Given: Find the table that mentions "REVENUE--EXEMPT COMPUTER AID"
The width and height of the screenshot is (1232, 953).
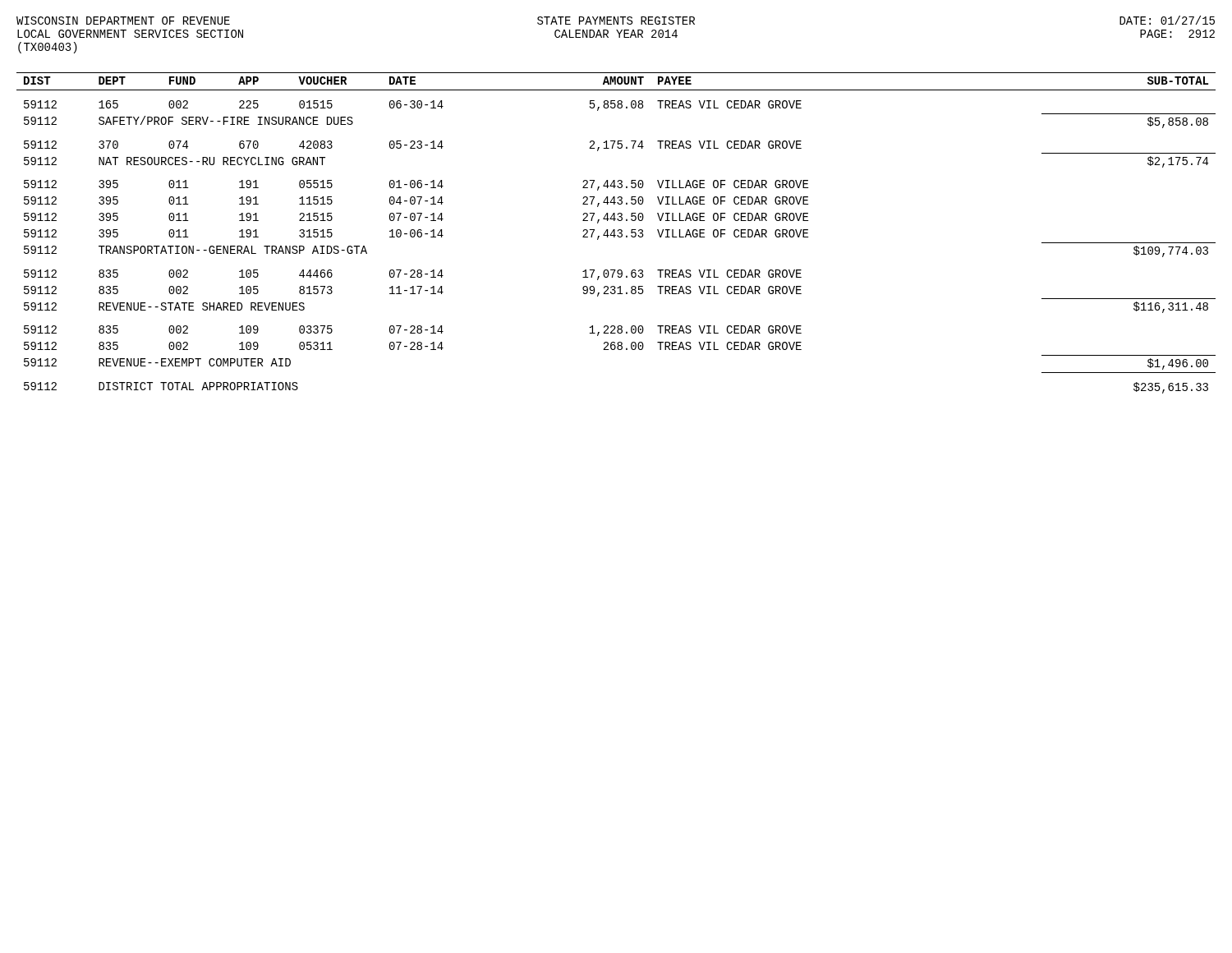Looking at the screenshot, I should click(x=616, y=234).
